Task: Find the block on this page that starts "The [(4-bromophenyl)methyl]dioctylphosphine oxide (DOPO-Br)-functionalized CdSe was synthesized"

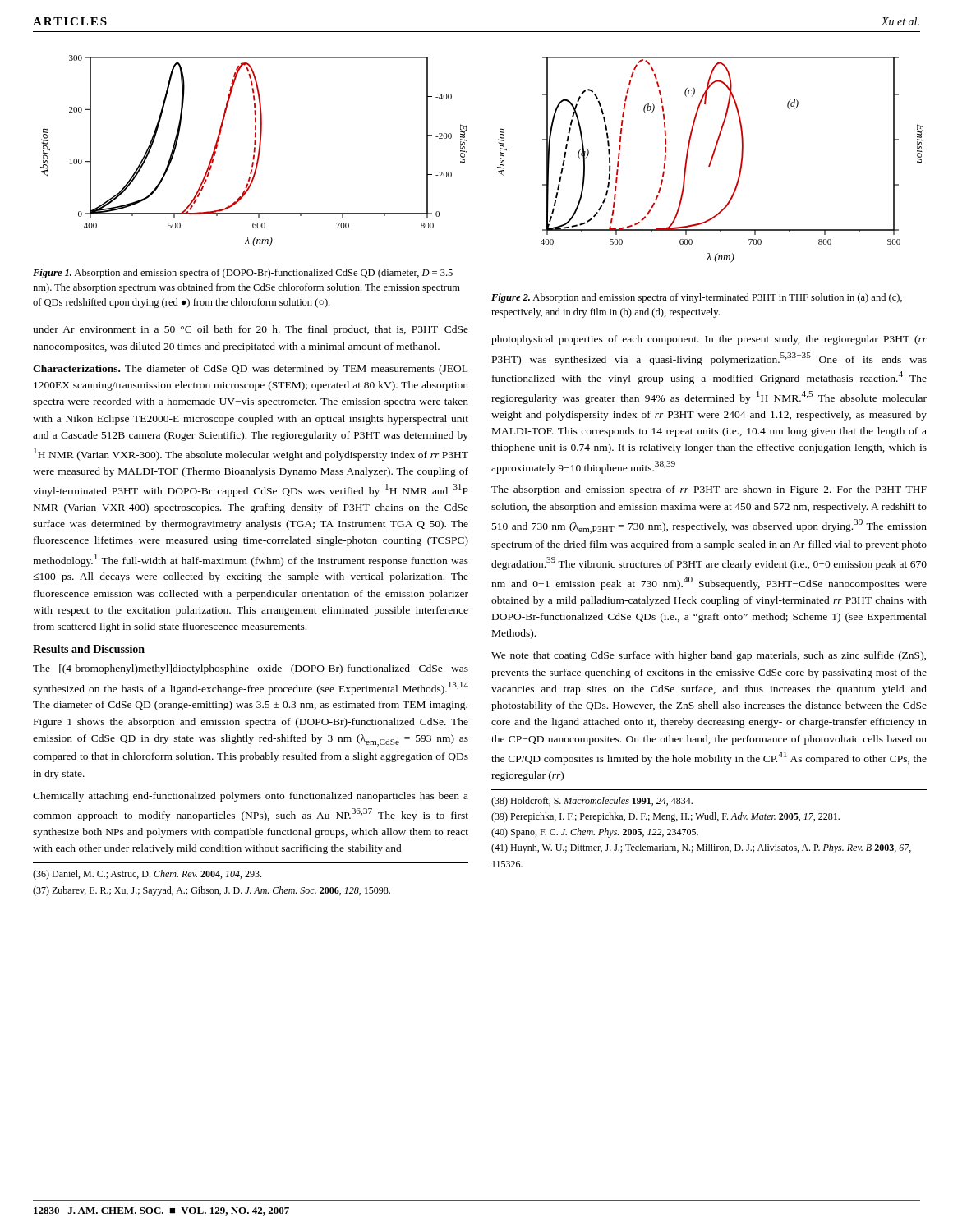Action: [x=251, y=721]
